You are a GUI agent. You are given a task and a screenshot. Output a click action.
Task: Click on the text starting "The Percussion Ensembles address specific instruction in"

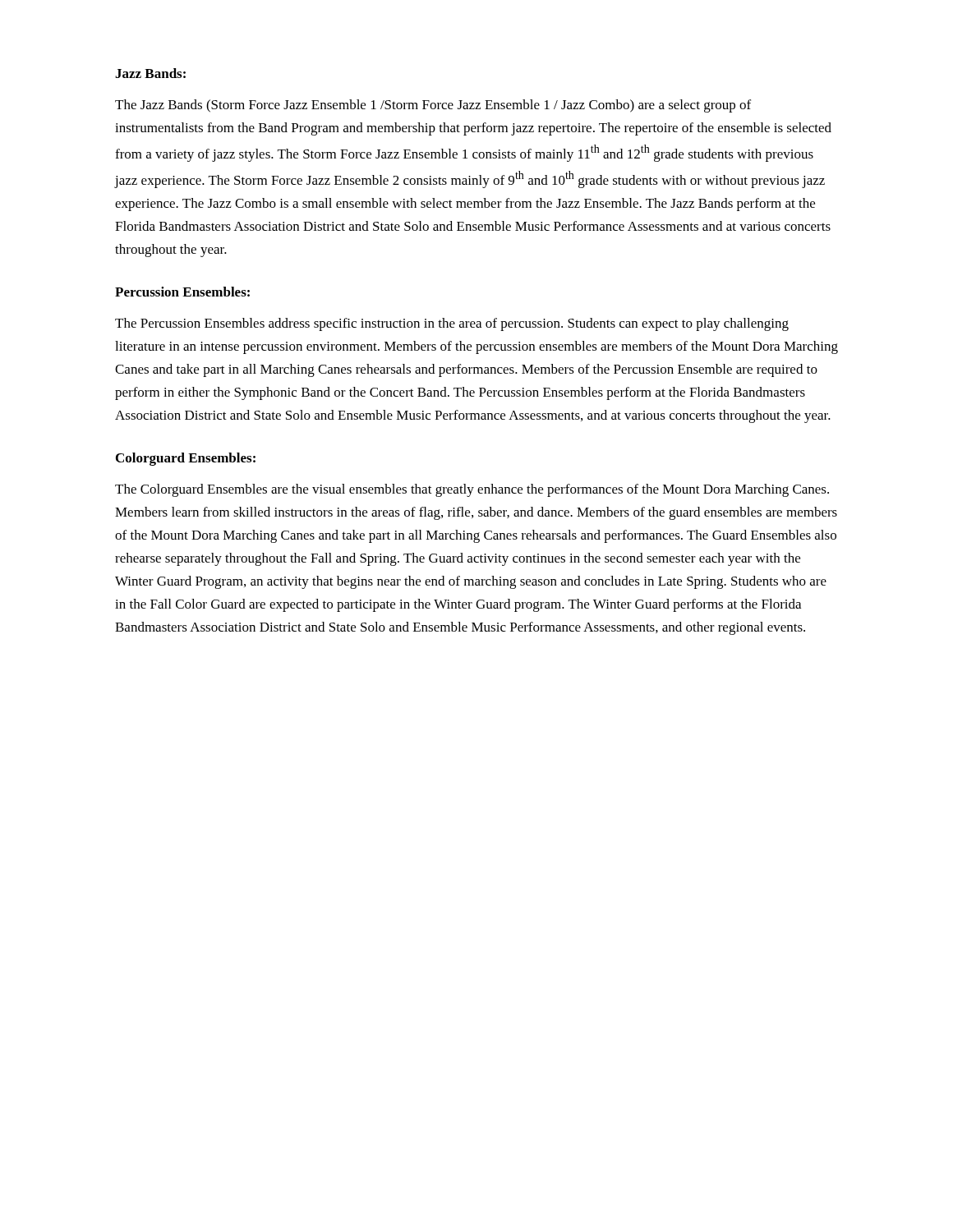click(x=476, y=369)
